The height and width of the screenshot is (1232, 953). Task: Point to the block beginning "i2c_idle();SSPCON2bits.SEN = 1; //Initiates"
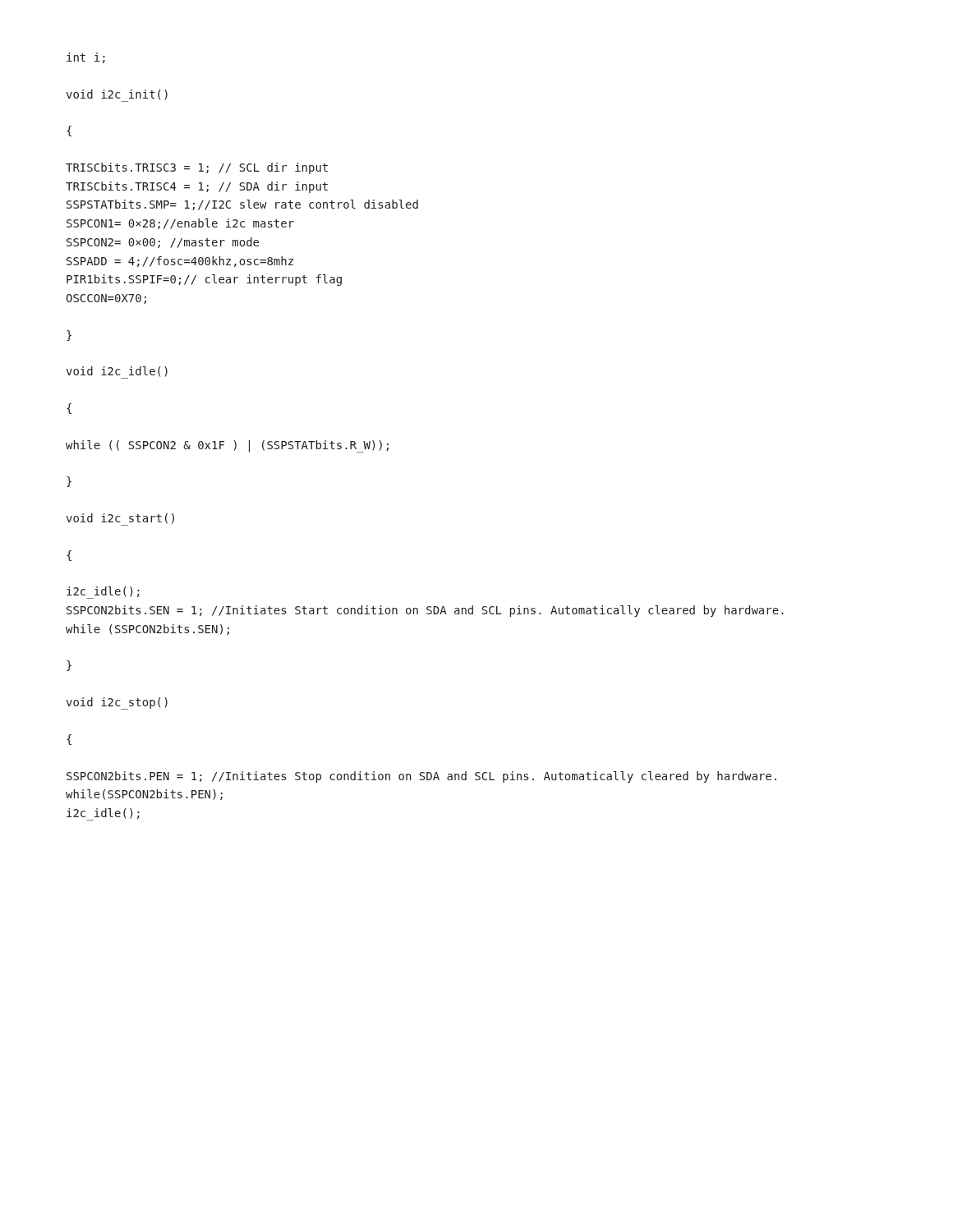click(426, 610)
